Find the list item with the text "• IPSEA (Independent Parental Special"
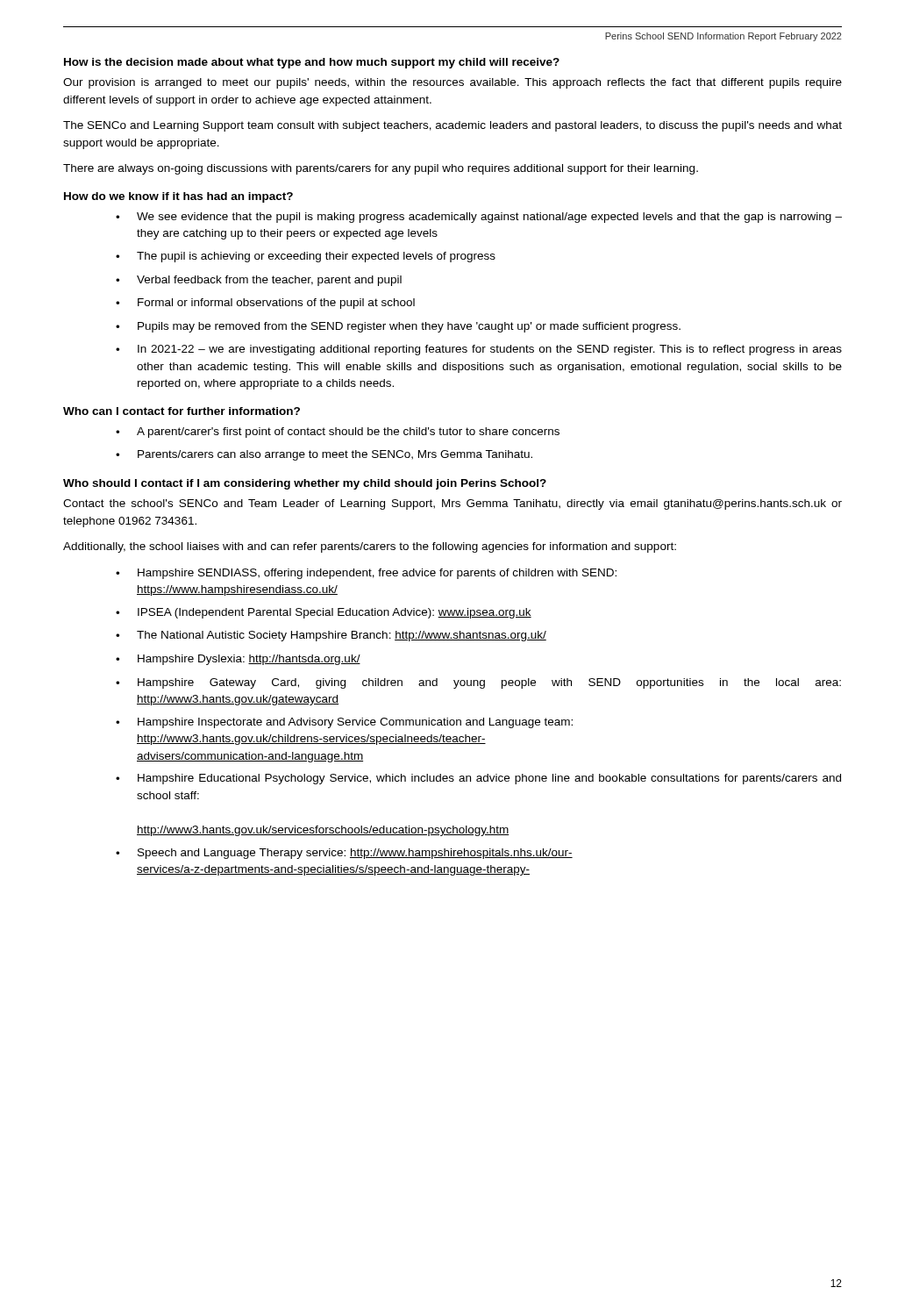This screenshot has height=1316, width=905. point(479,612)
